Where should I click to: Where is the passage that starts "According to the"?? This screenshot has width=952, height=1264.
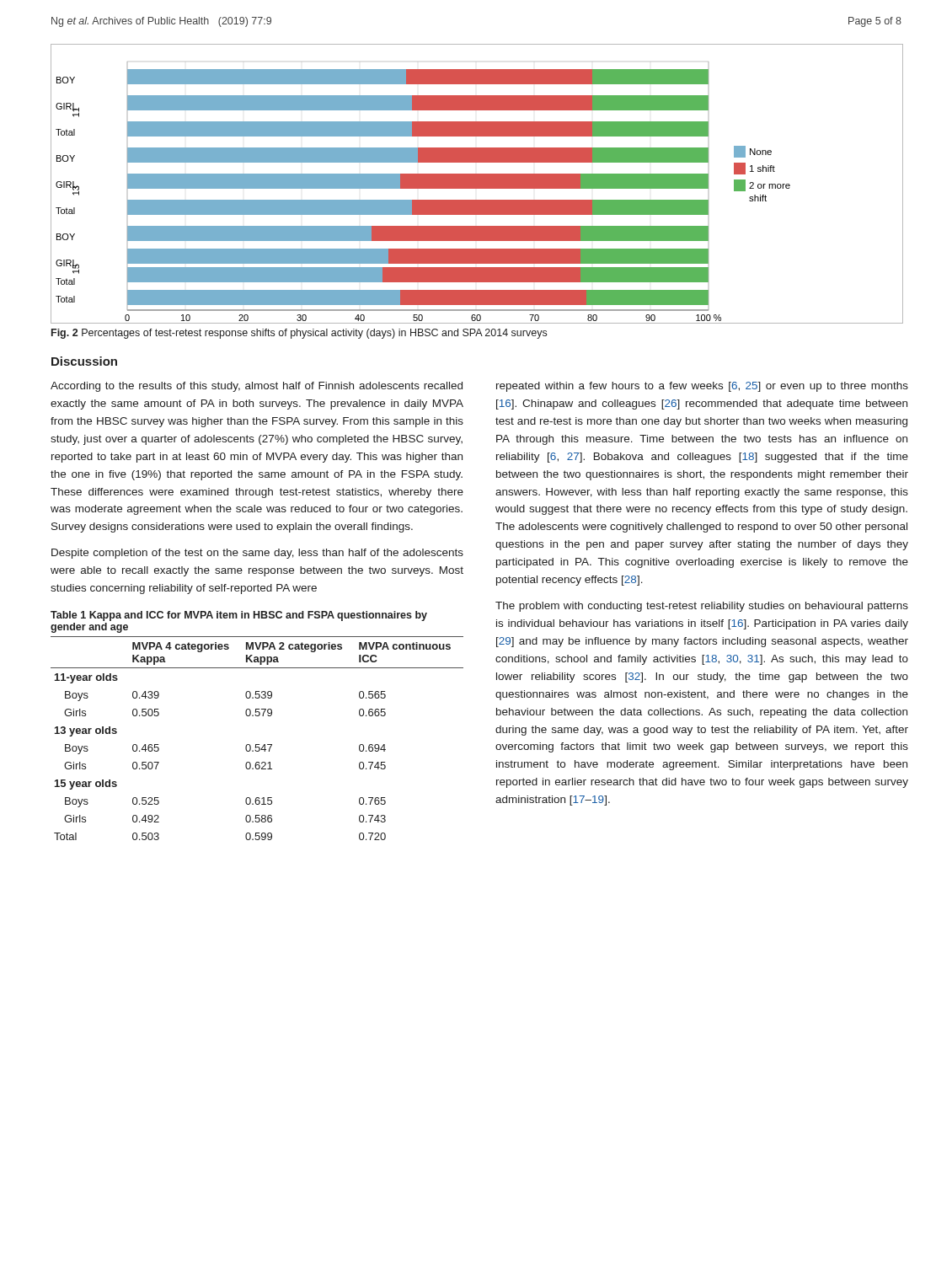pyautogui.click(x=257, y=488)
